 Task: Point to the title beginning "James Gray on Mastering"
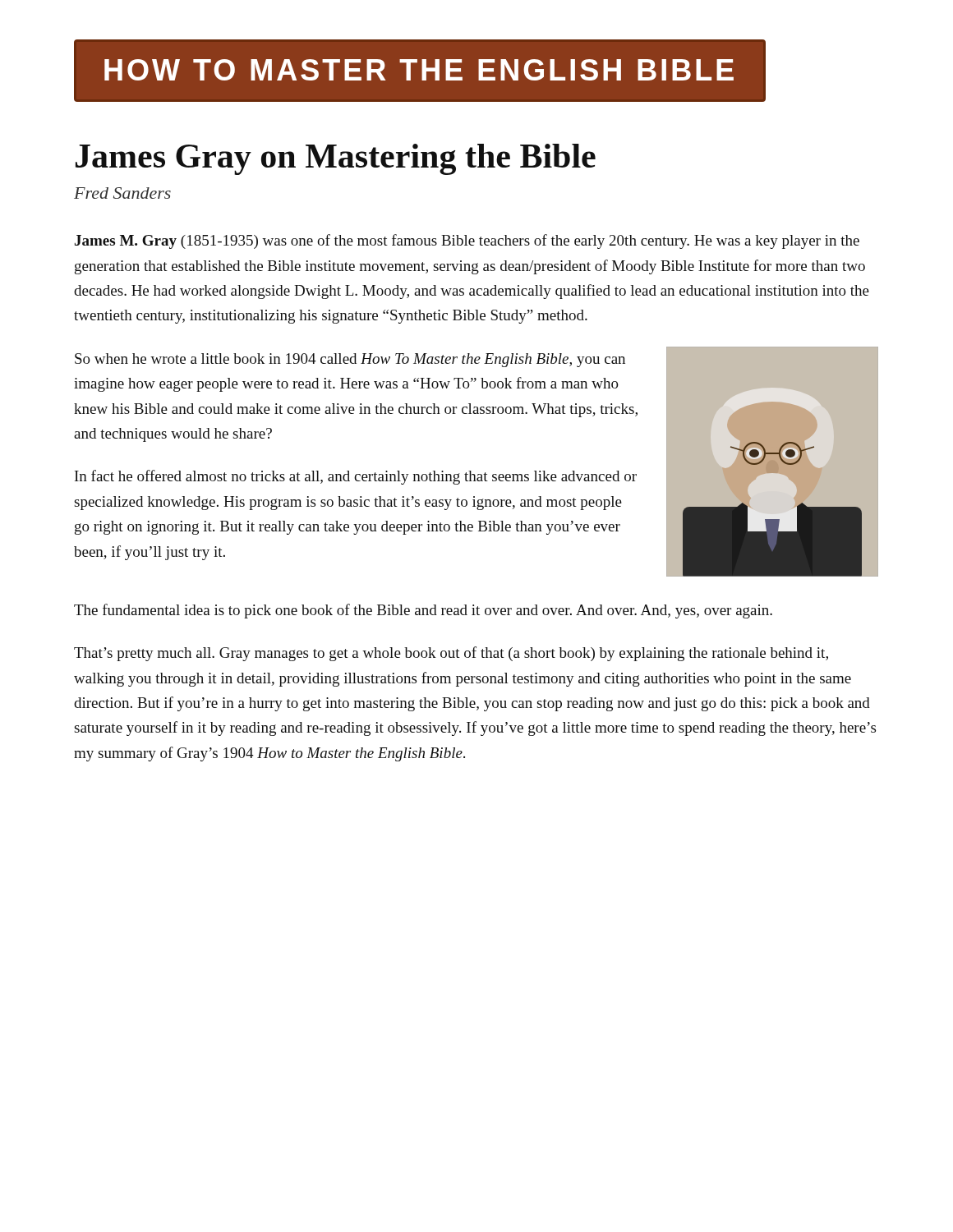476,170
